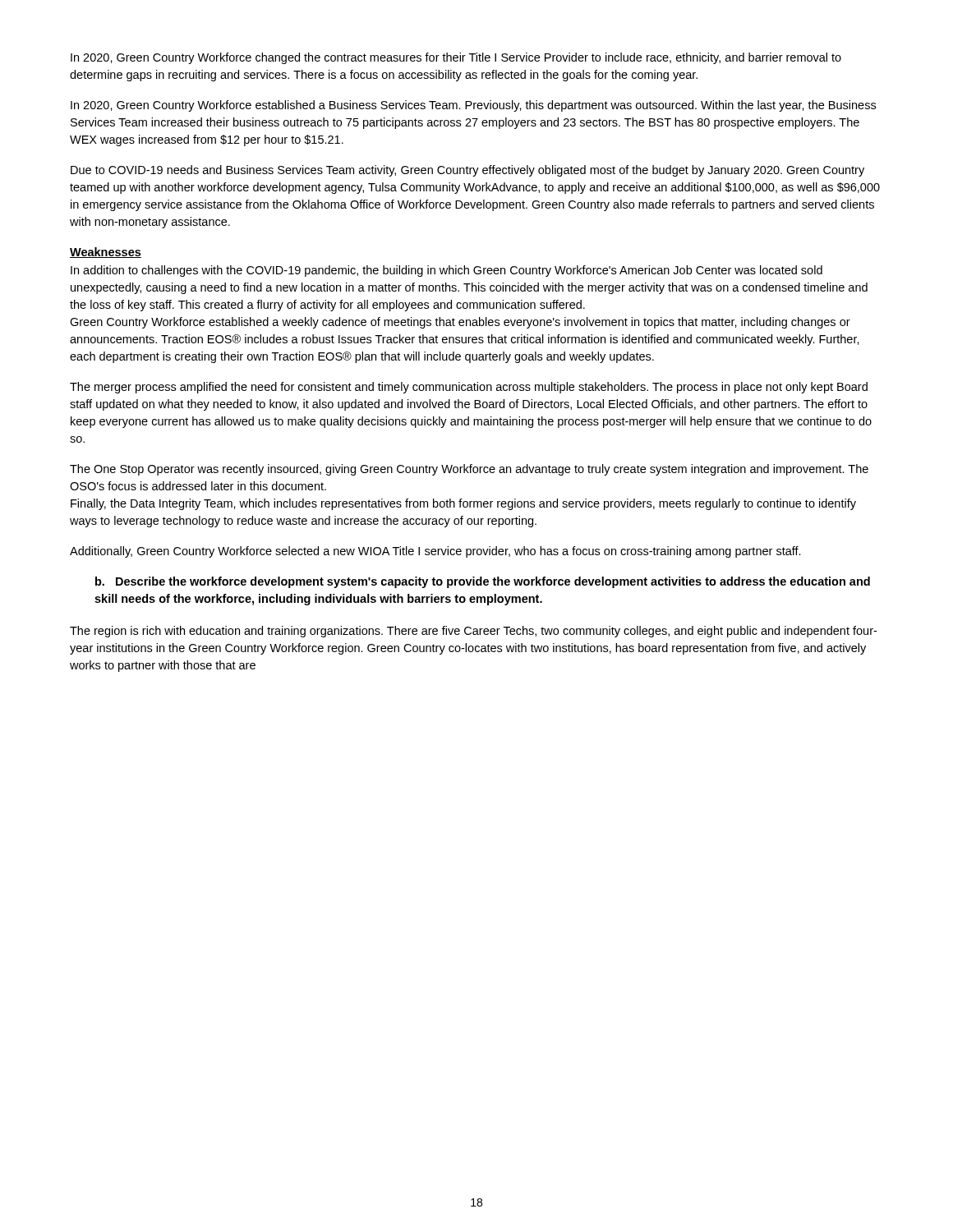Find the text block with the text "The region is rich with education and training"

(474, 648)
